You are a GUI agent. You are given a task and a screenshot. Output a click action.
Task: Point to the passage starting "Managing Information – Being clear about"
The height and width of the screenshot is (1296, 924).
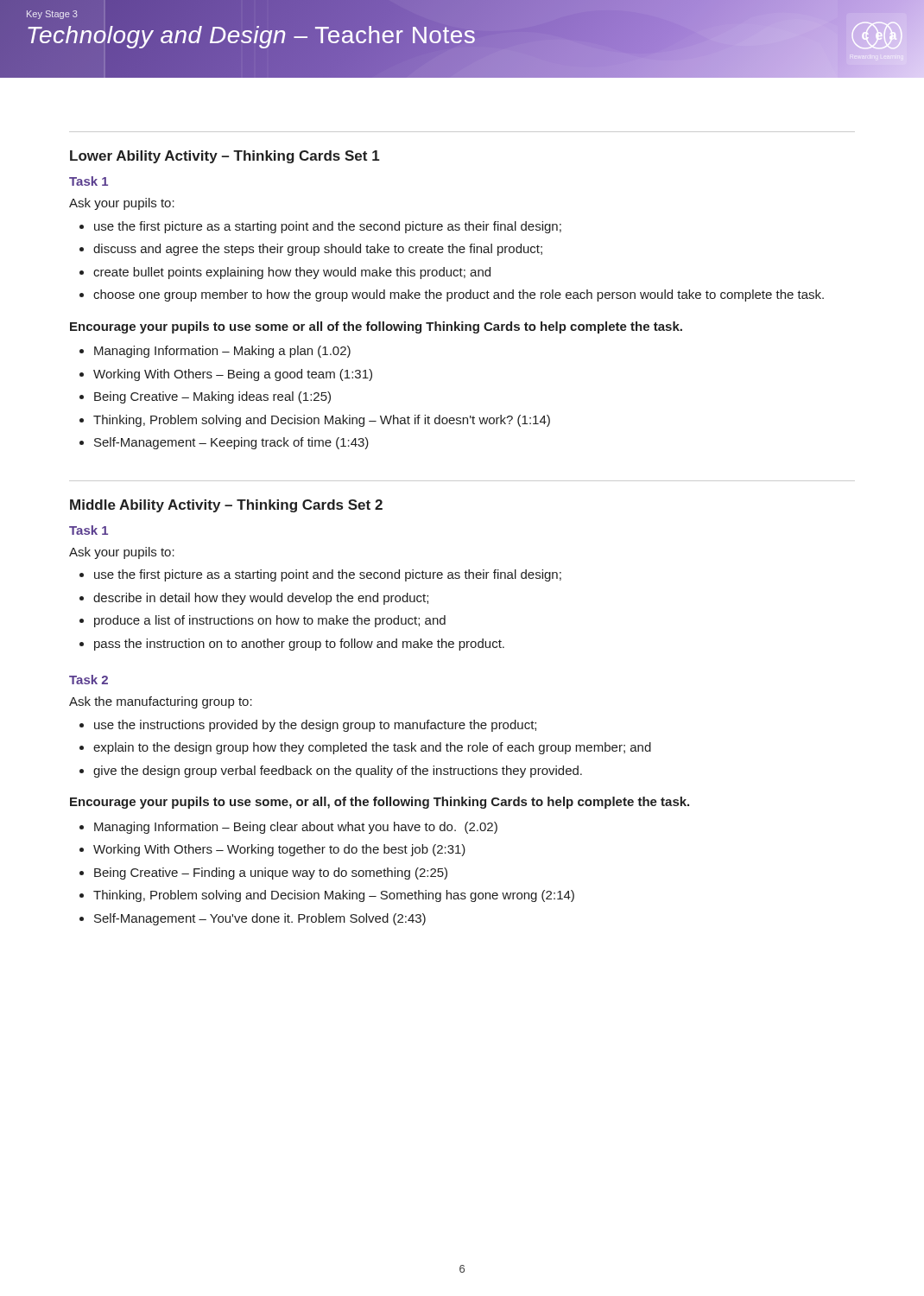(x=296, y=826)
